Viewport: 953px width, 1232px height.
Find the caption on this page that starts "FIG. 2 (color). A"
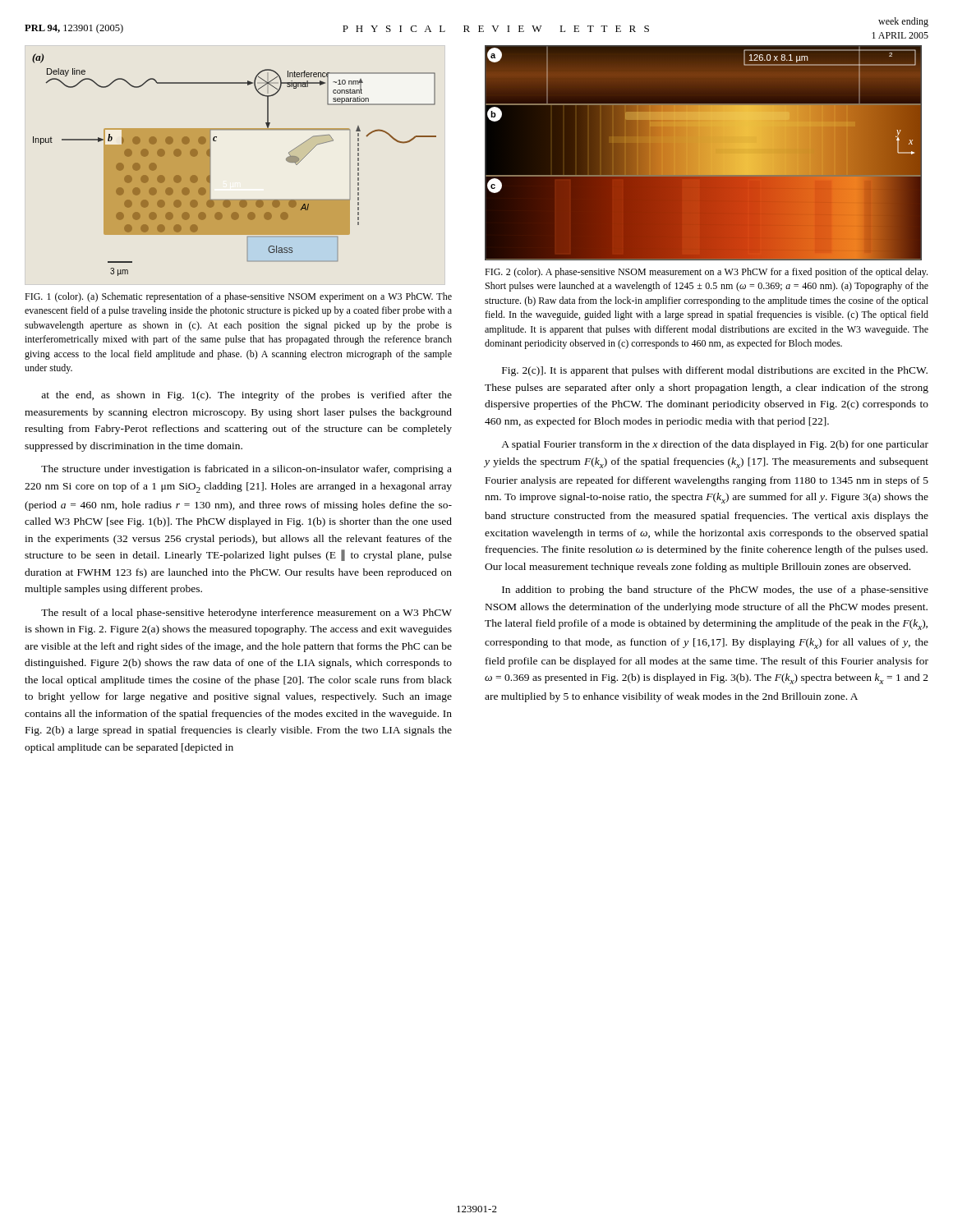pos(707,308)
